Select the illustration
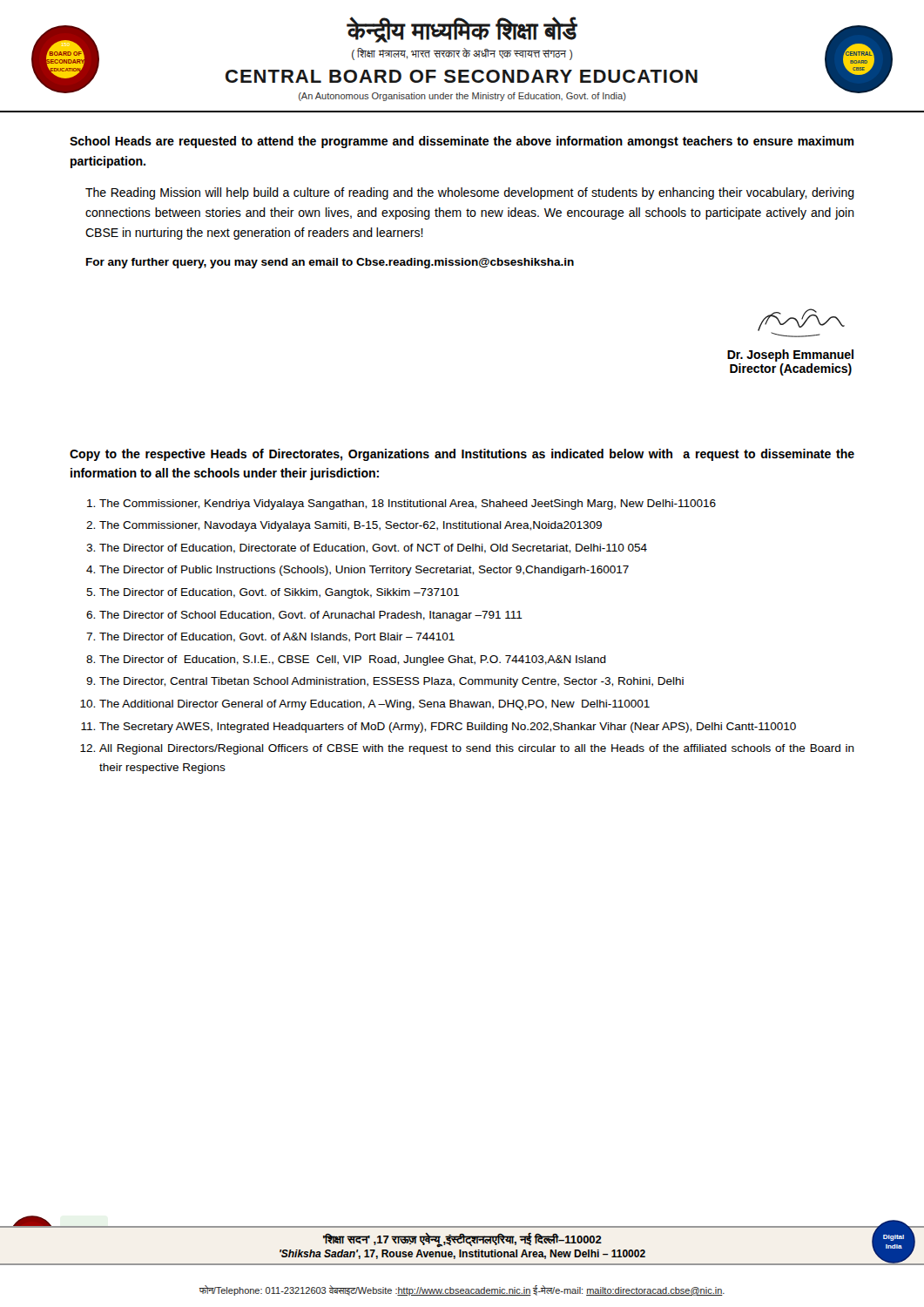Screen dimensions: 1307x924 click(x=791, y=338)
